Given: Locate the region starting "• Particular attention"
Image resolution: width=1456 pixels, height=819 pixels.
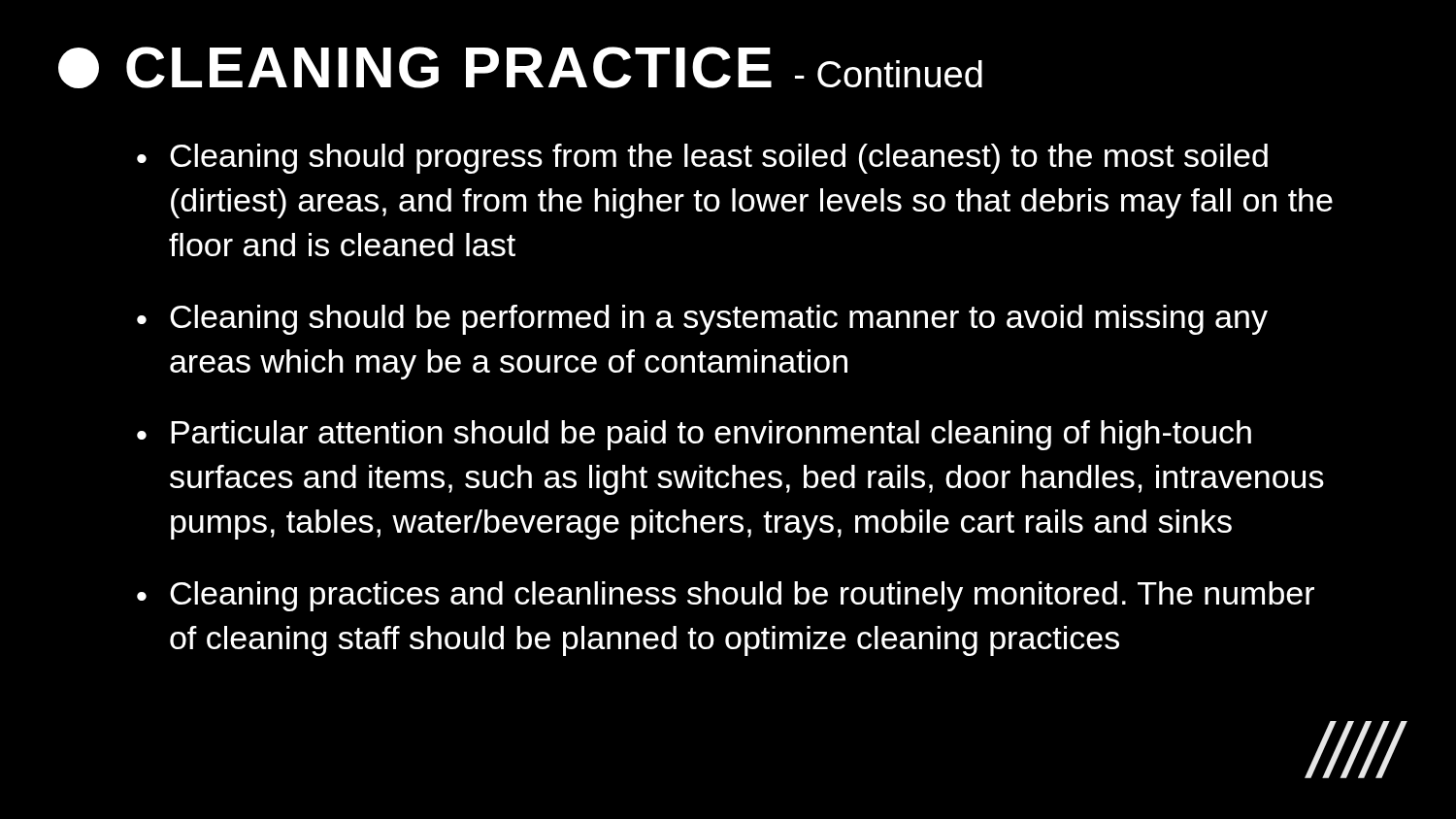Looking at the screenshot, I should [x=743, y=478].
